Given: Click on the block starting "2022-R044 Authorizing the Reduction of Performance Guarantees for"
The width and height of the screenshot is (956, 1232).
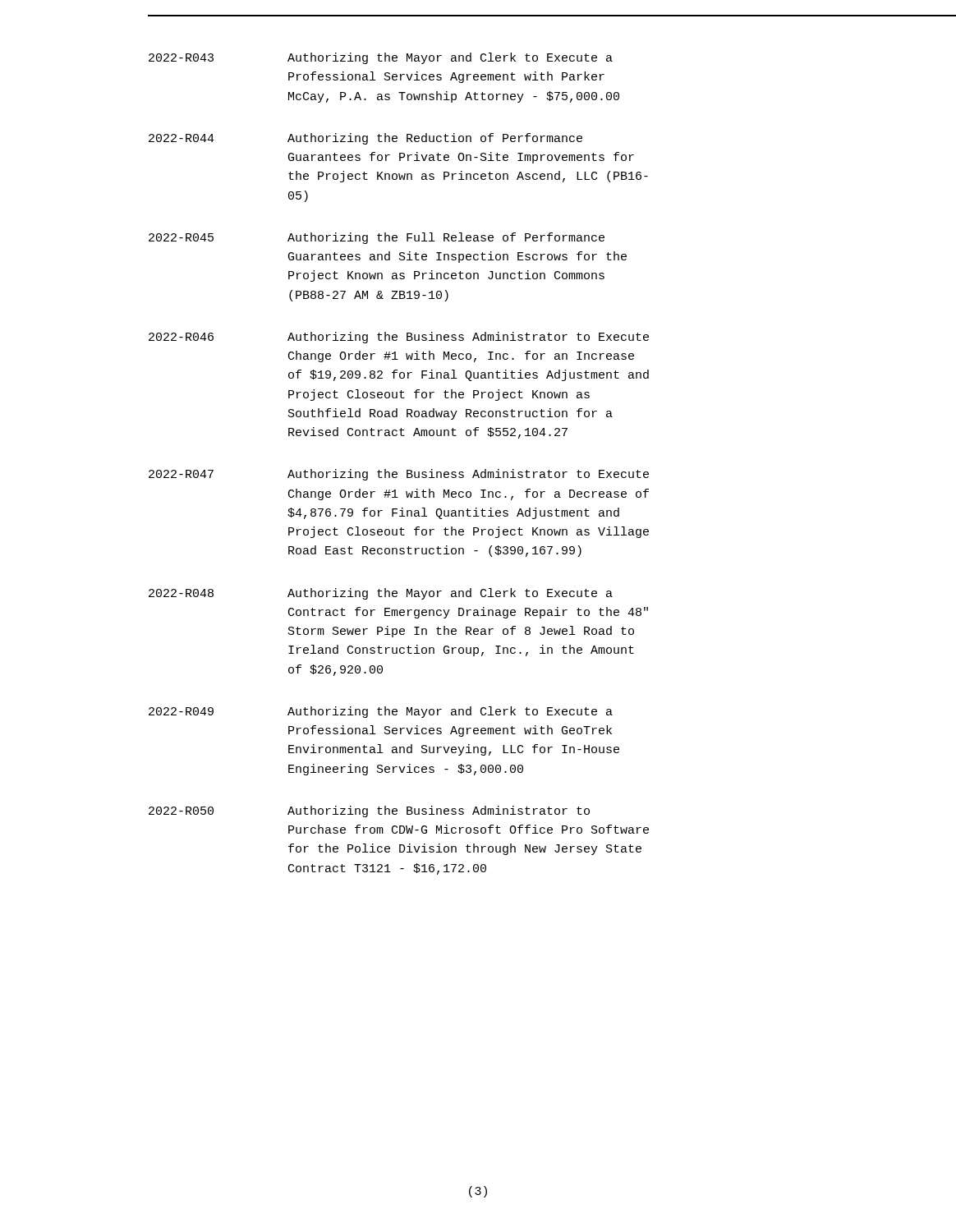Looking at the screenshot, I should tap(399, 168).
